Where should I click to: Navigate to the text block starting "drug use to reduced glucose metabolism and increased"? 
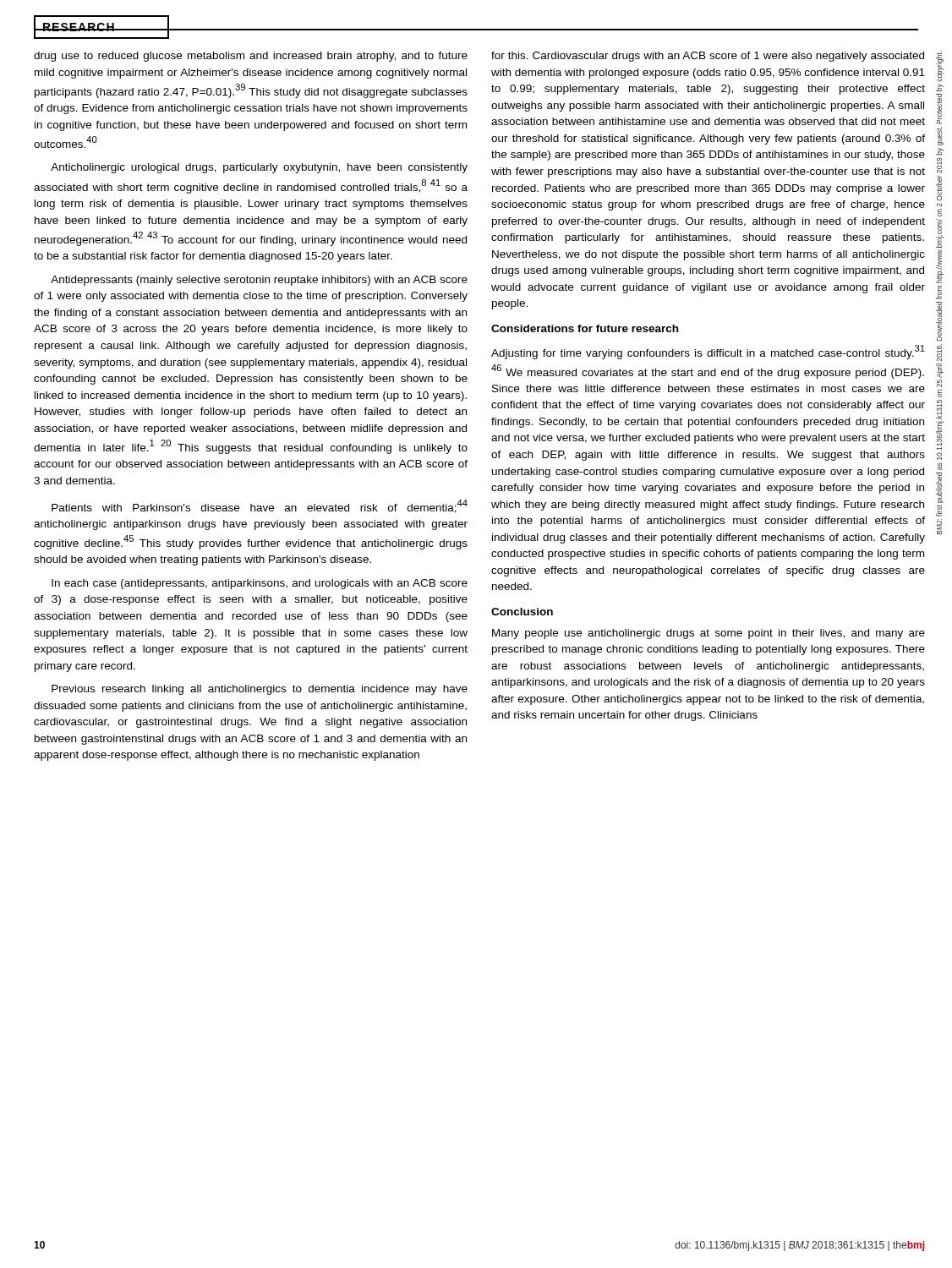click(251, 100)
